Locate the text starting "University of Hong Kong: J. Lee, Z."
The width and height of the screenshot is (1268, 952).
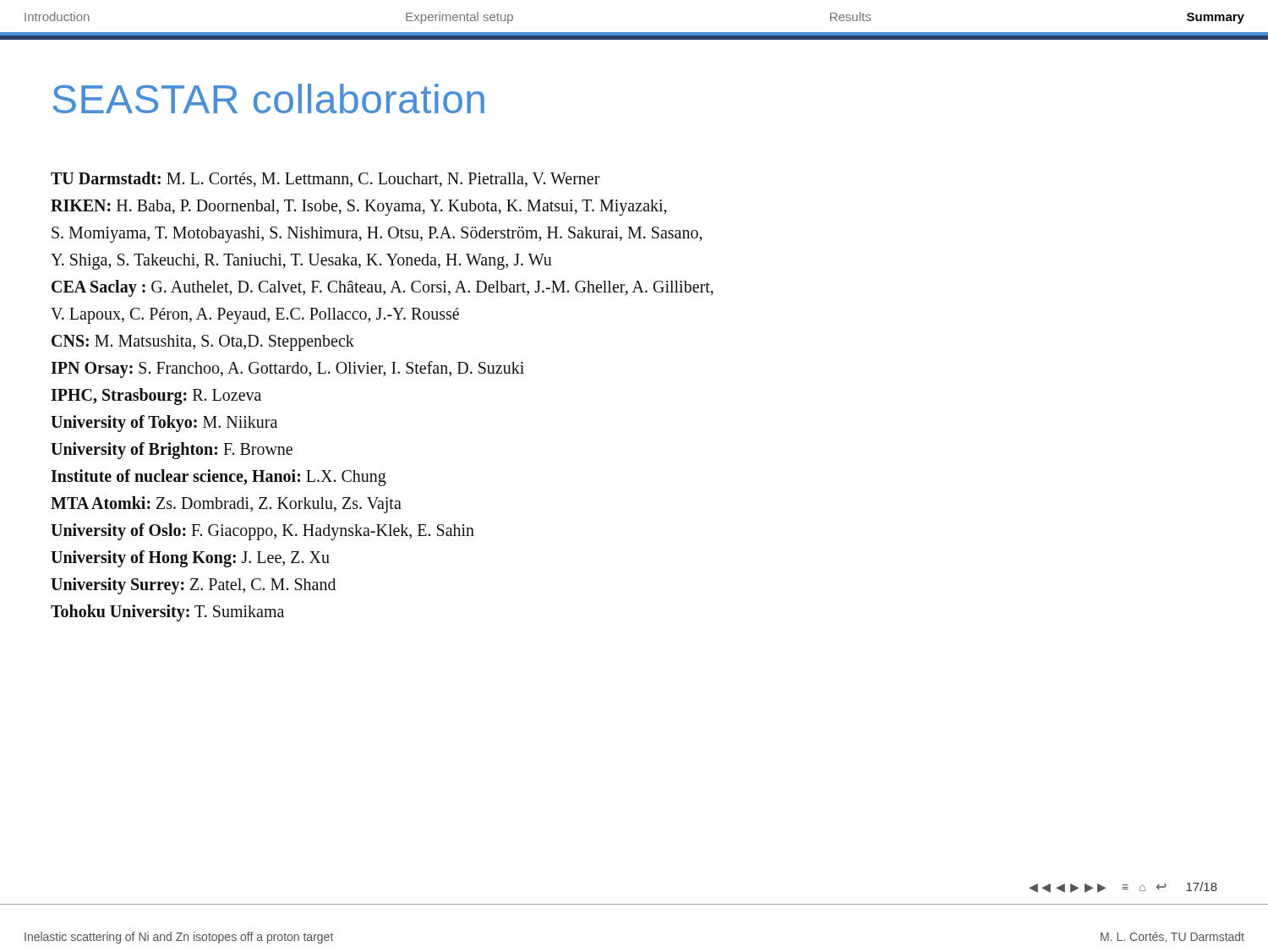[190, 557]
